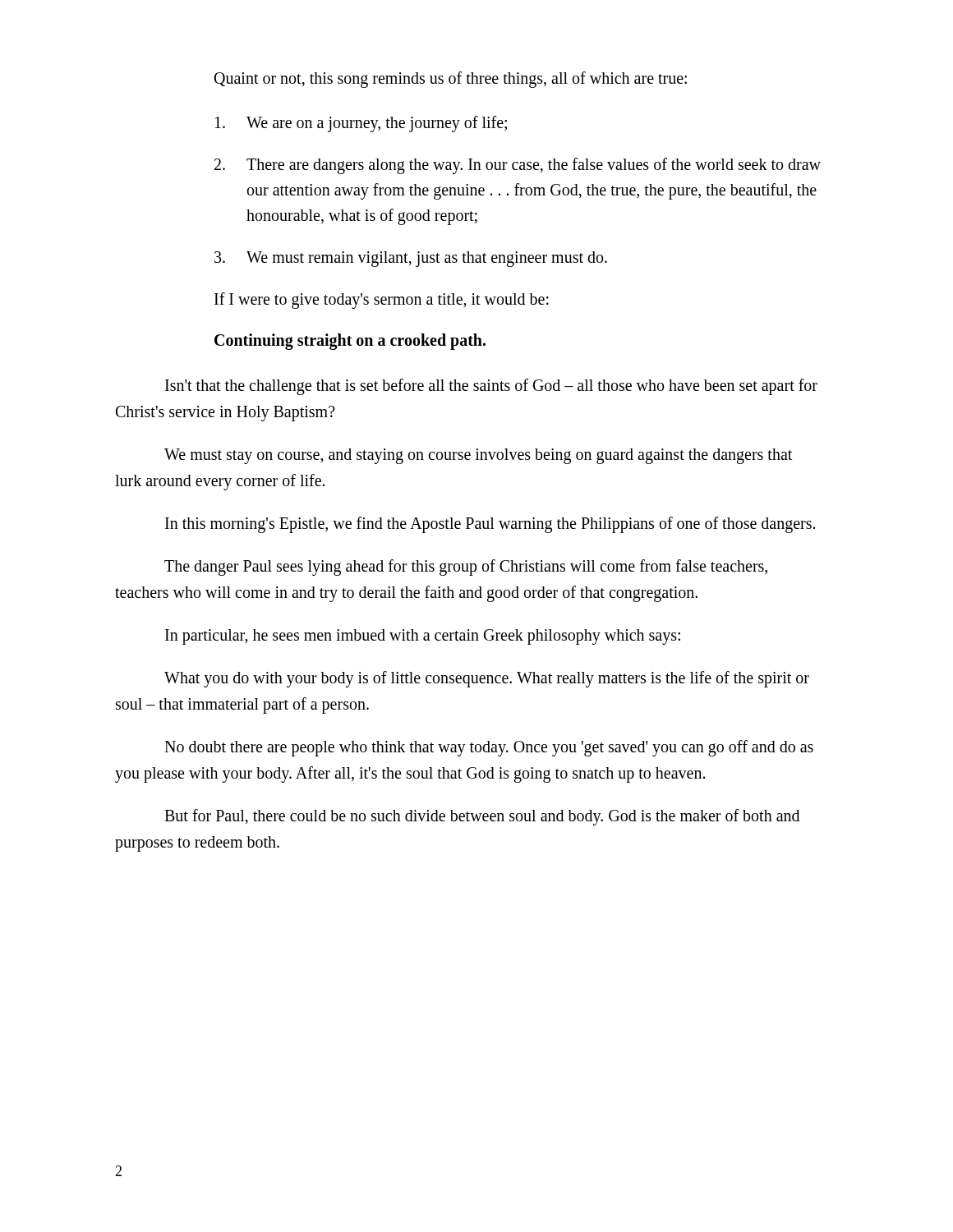
Task: Locate the list item that says "We are on a journey,"
Action: point(361,124)
